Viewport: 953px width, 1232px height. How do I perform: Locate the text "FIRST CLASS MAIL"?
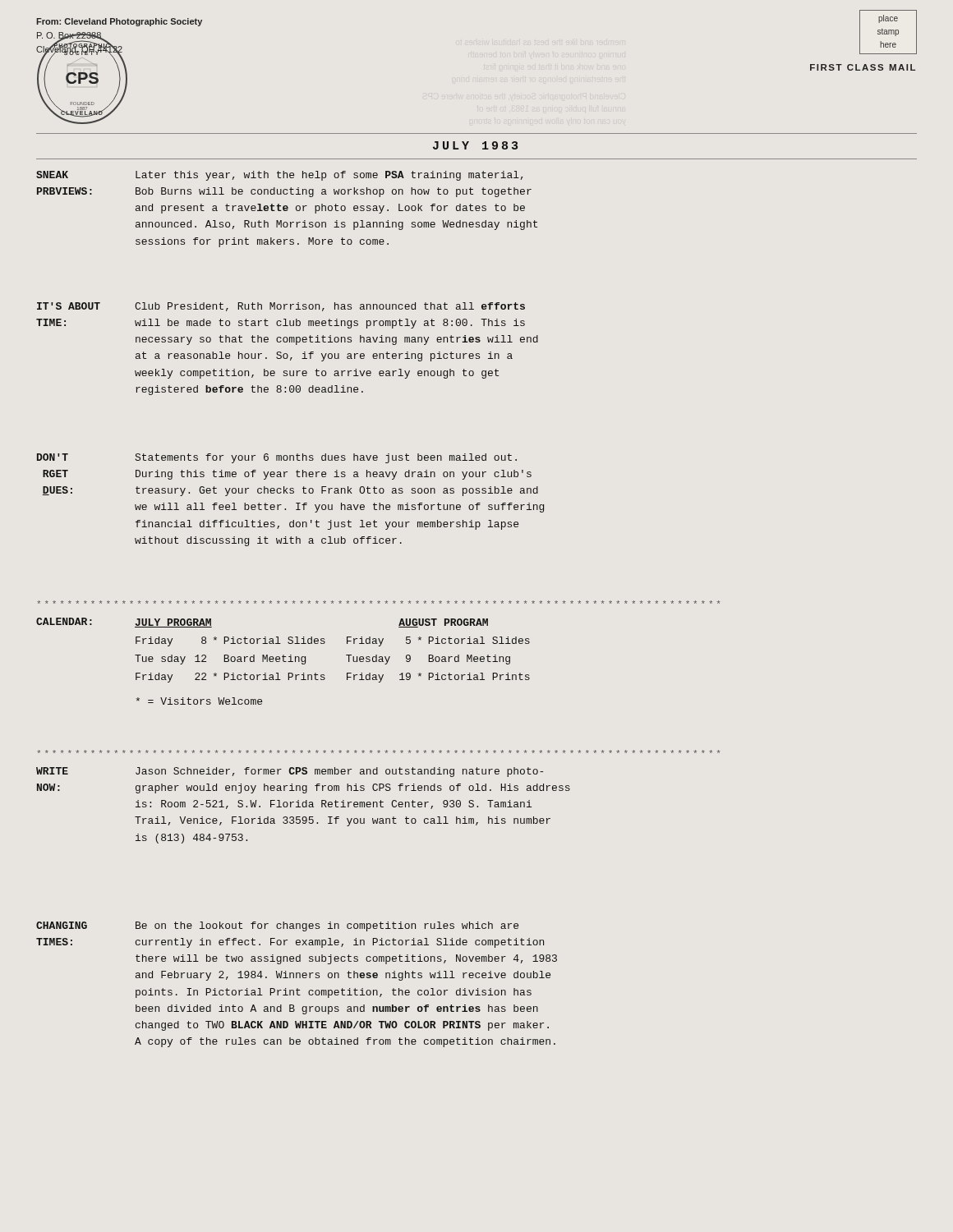[x=863, y=67]
